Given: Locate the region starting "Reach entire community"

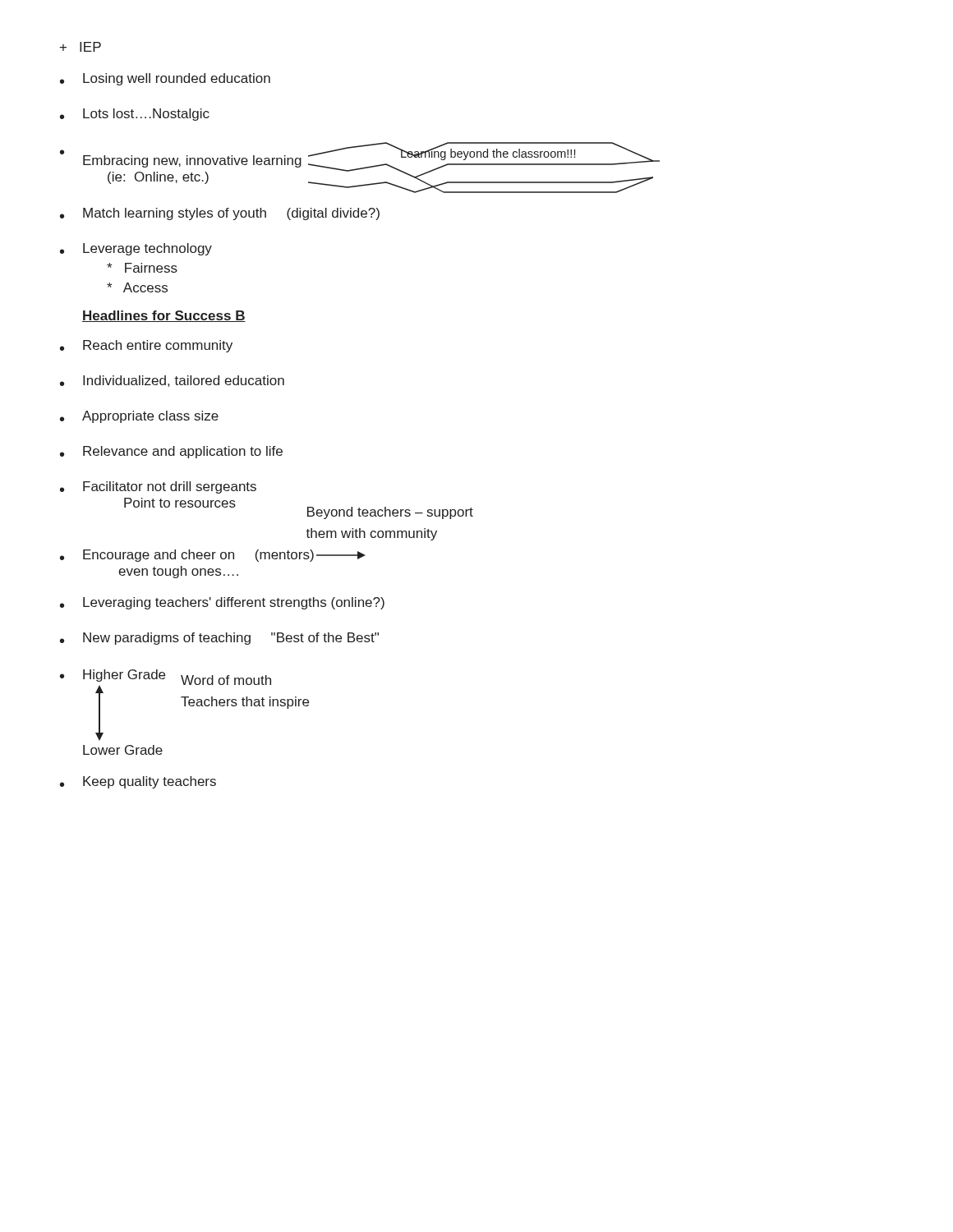Looking at the screenshot, I should click(146, 346).
